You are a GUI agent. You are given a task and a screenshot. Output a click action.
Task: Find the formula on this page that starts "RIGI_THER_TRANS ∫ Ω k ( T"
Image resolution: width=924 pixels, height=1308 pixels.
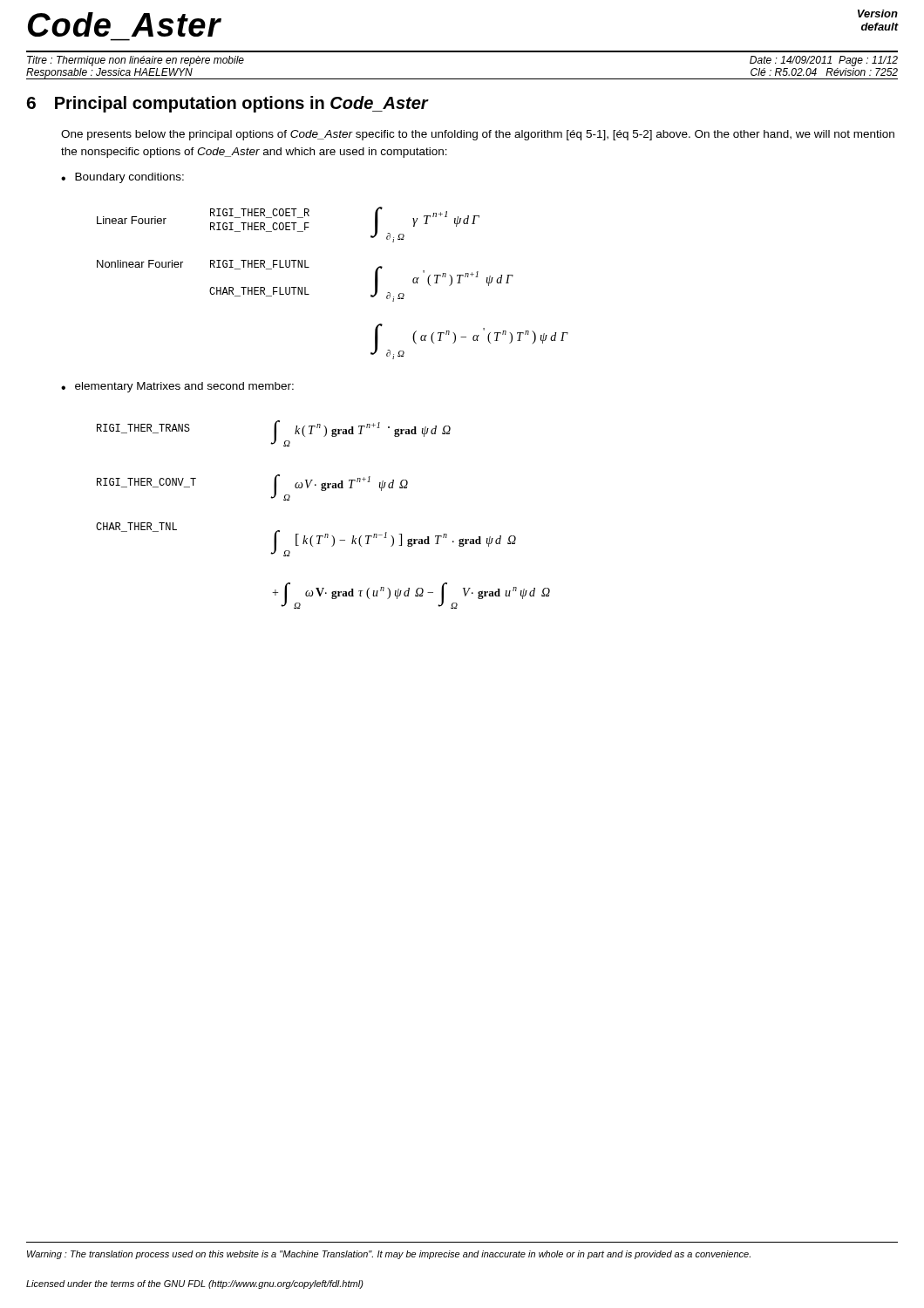[274, 433]
